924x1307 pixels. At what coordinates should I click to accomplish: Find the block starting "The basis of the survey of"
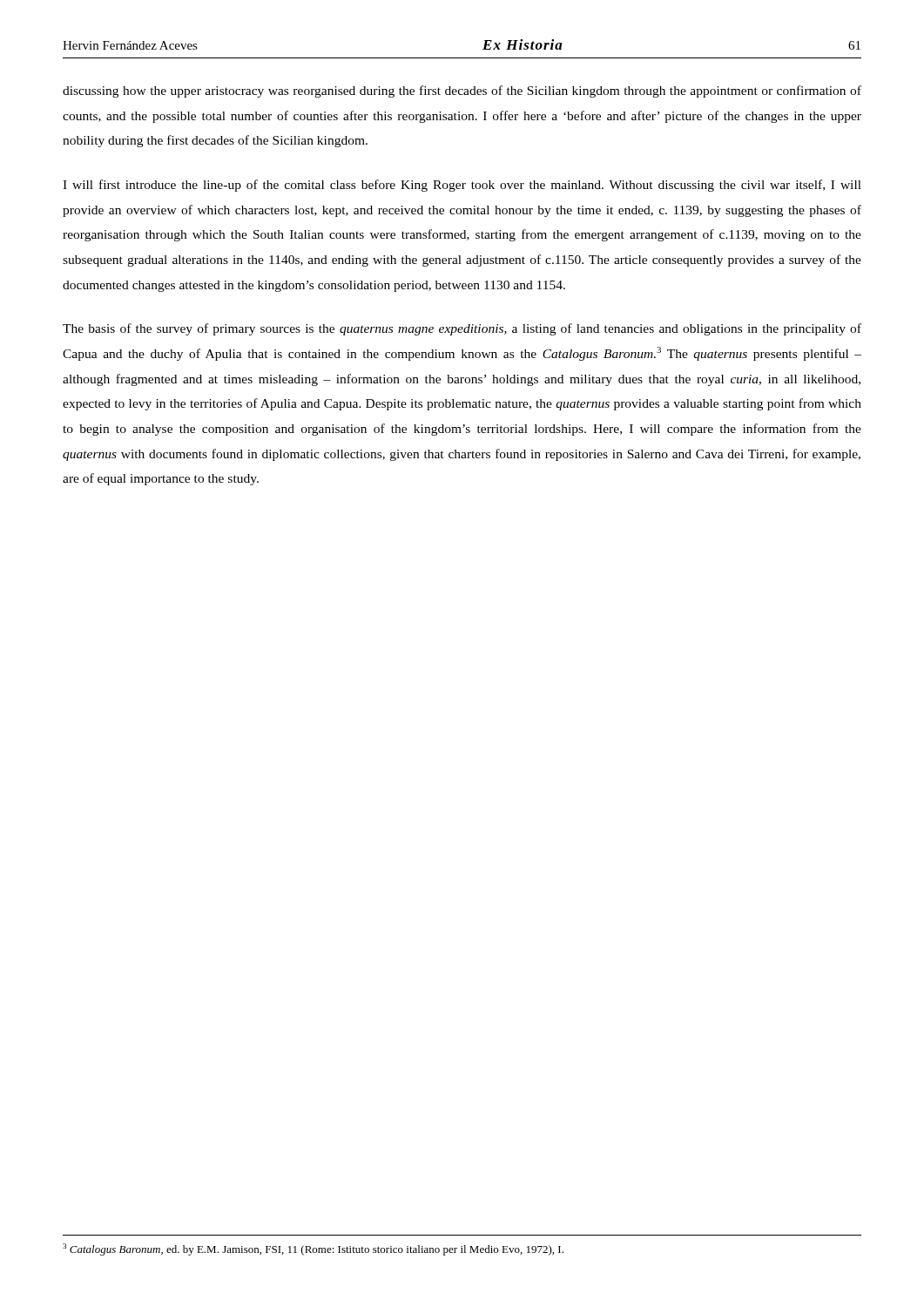click(462, 403)
